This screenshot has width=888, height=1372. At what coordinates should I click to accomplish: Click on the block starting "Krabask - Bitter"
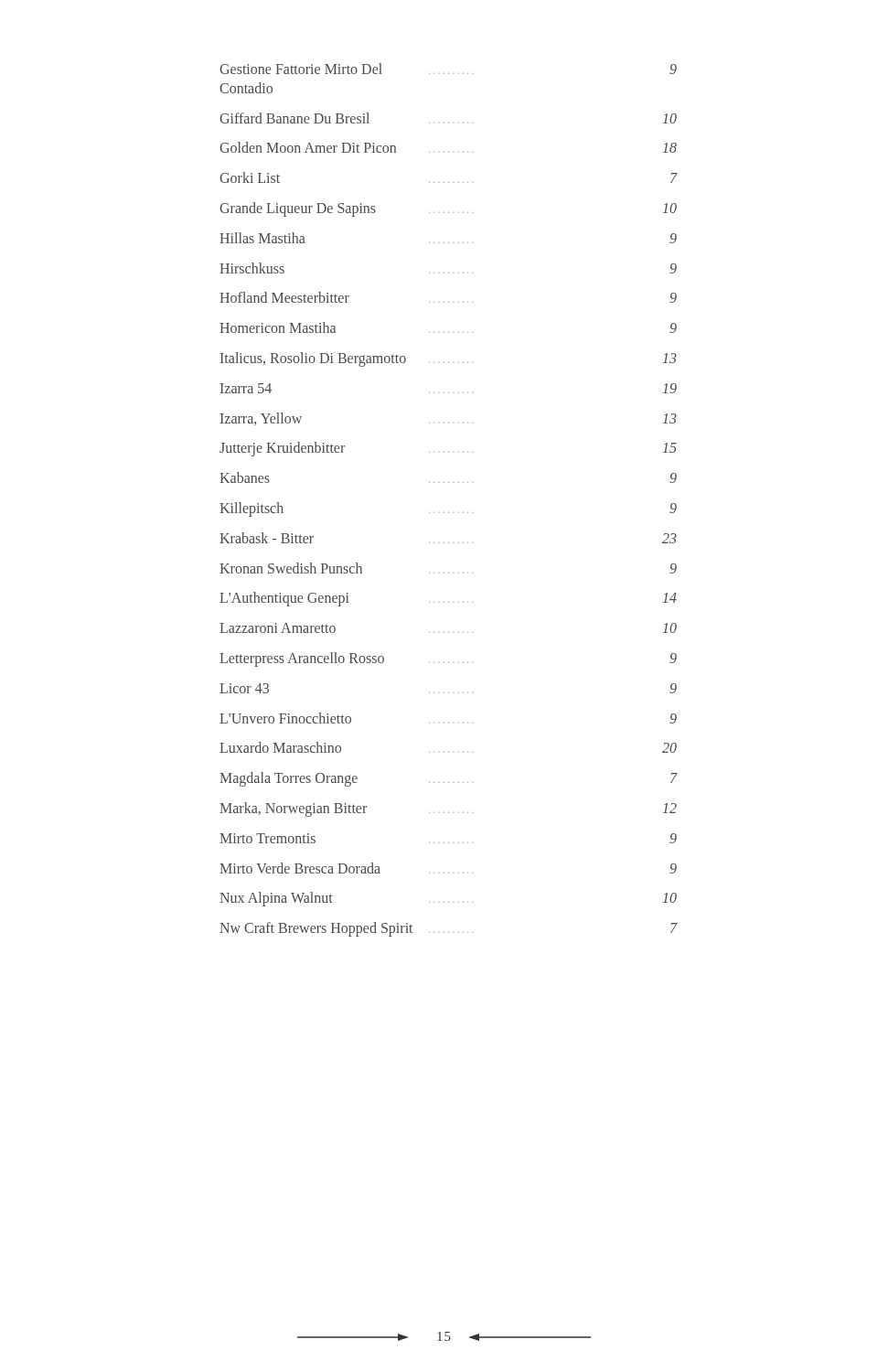click(x=448, y=539)
